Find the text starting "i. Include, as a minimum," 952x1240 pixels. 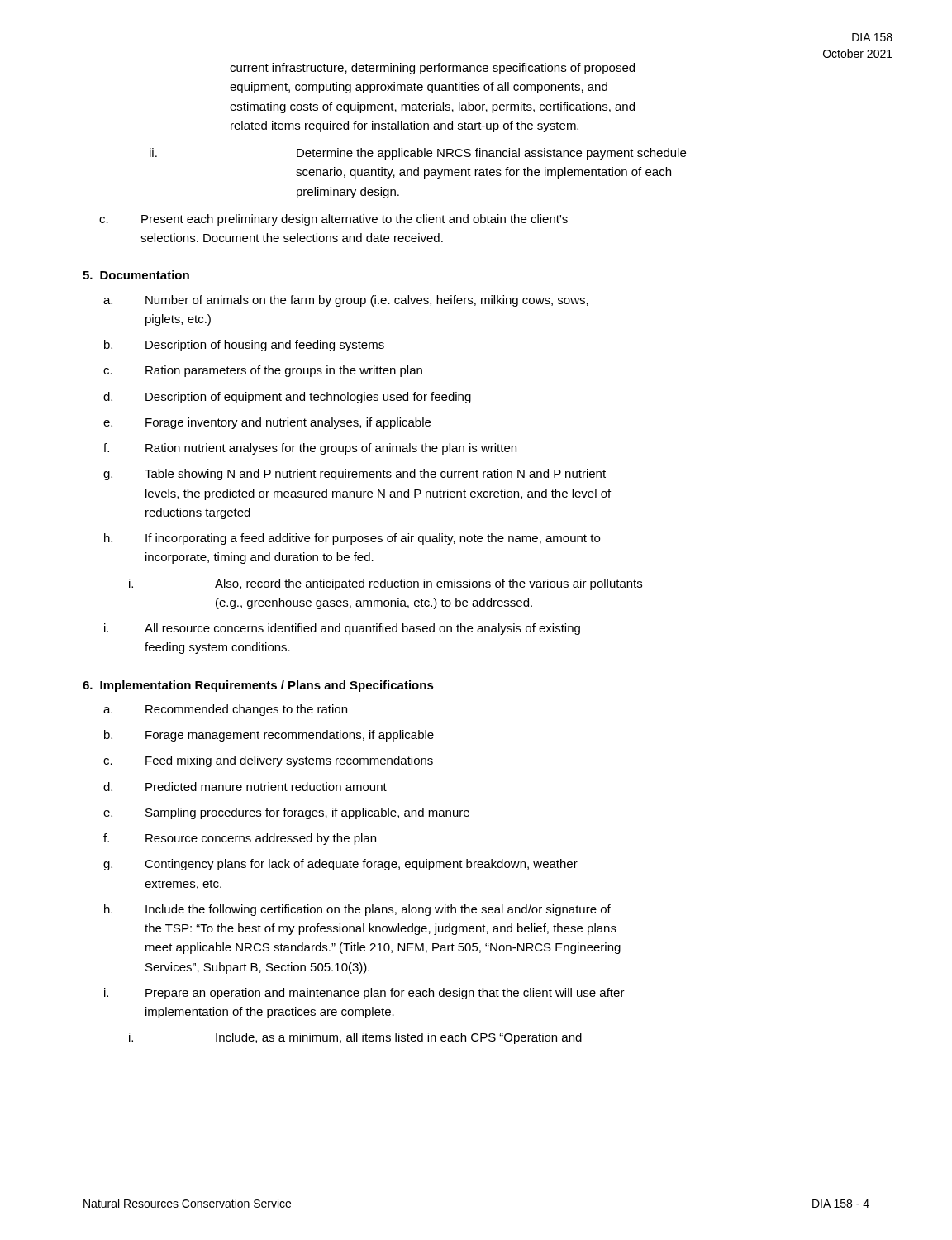[x=332, y=1037]
